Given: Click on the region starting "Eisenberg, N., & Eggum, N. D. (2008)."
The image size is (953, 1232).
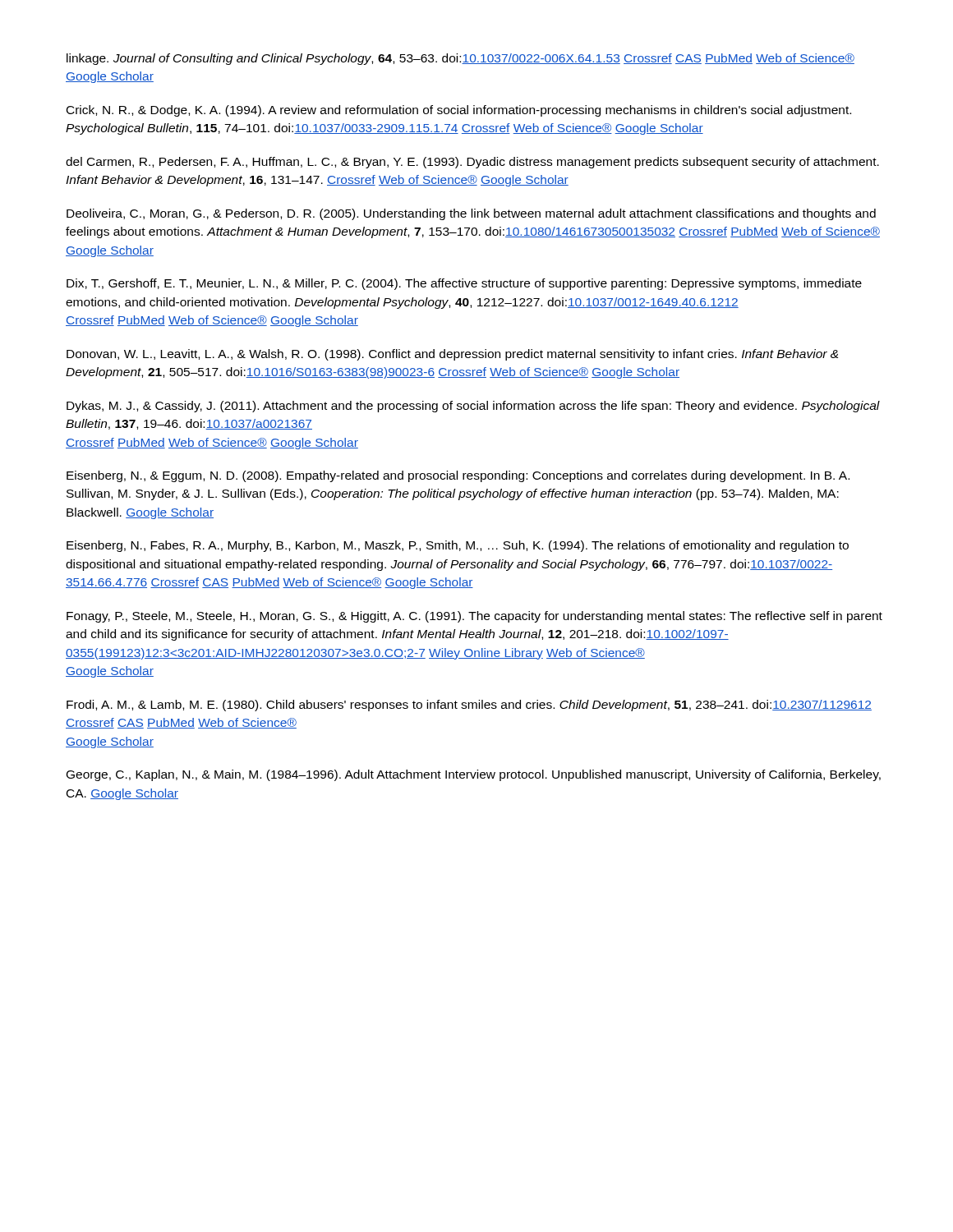Looking at the screenshot, I should click(458, 494).
